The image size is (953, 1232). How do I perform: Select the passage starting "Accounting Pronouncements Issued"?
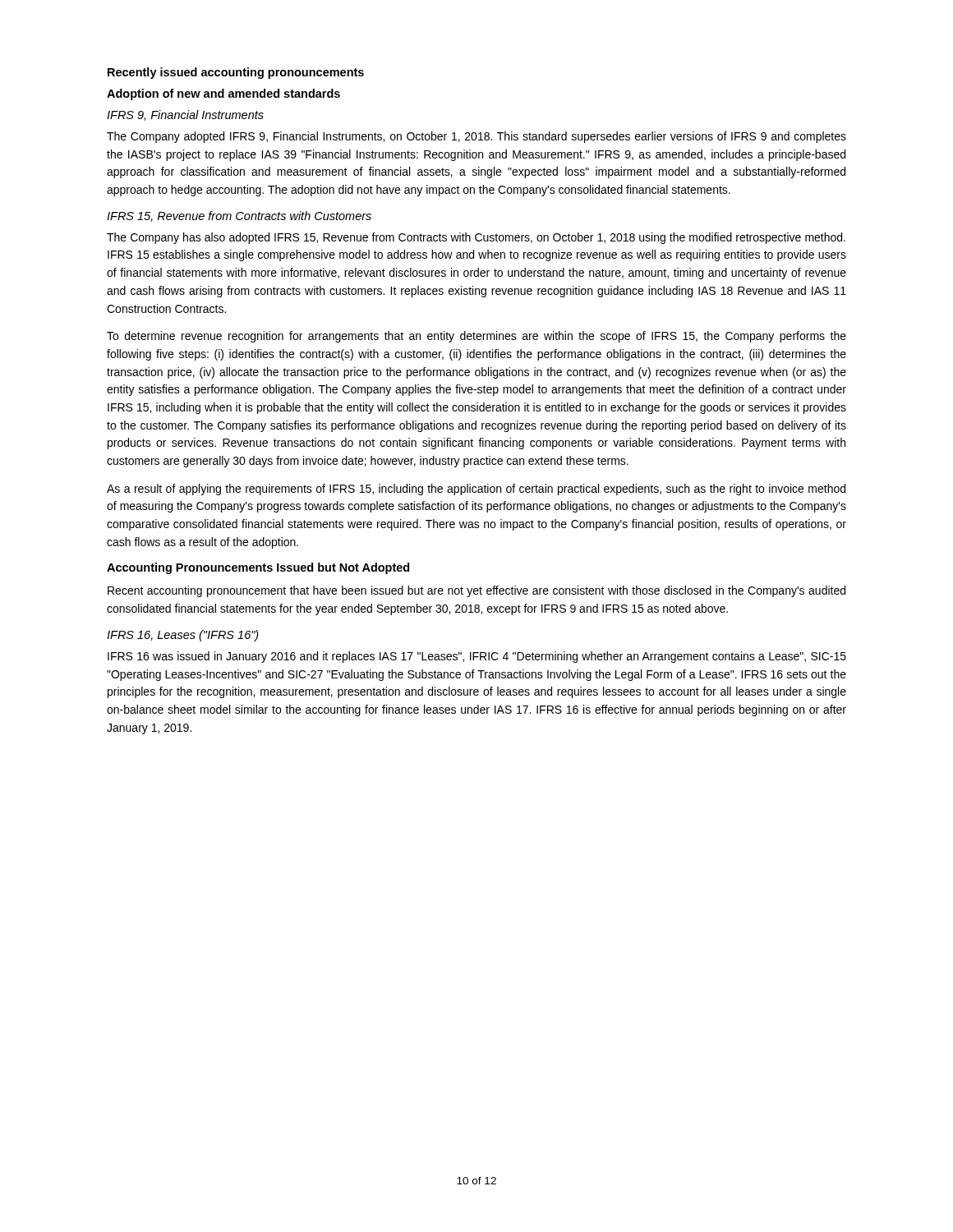pos(259,568)
